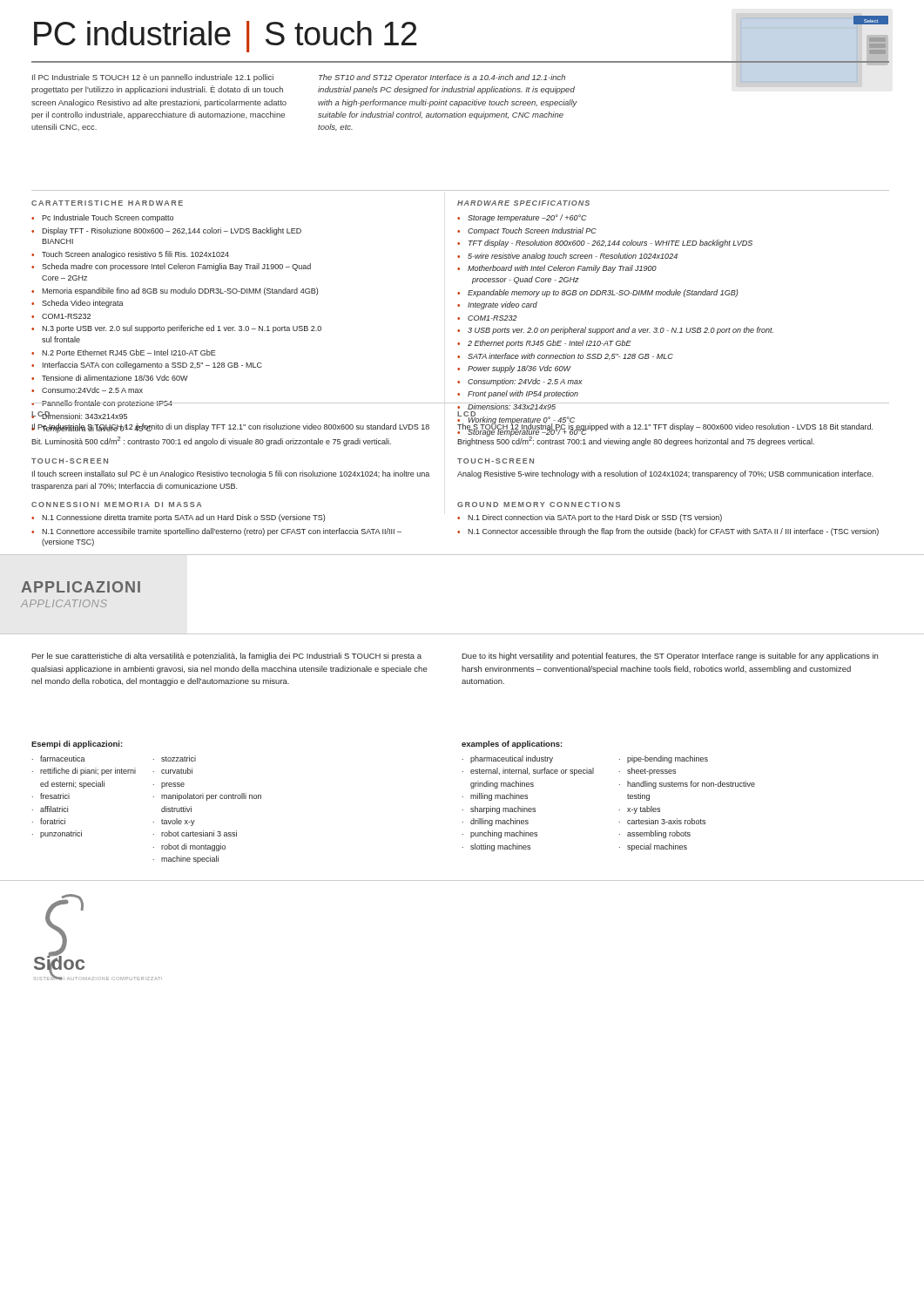This screenshot has height=1307, width=924.
Task: Find the block on this page that starts "•3 USB ports ver. 2.0 on peripheral support"
Action: click(616, 331)
